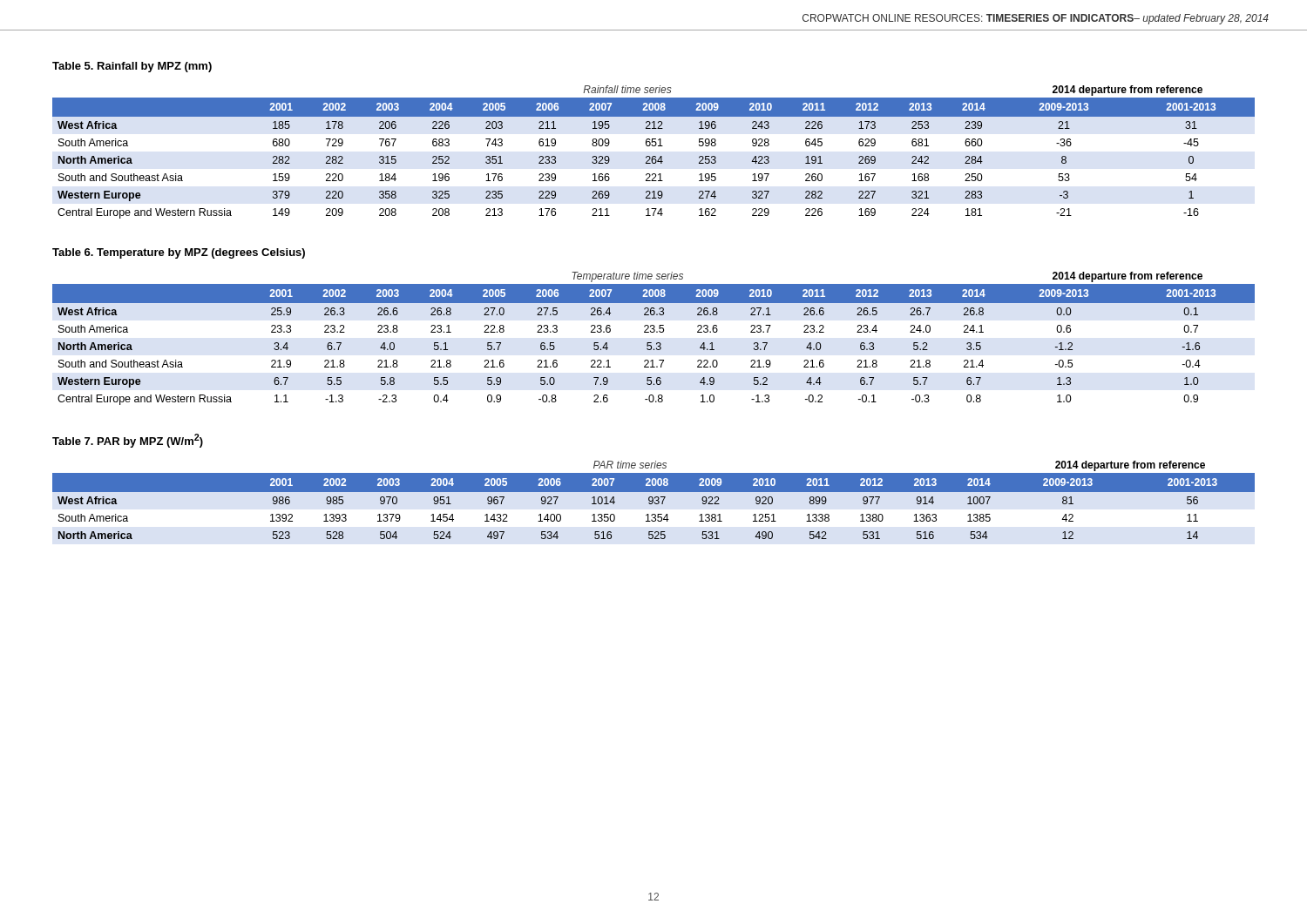Click the section header that begins "Table 7. PAR"
This screenshot has height=924, width=1307.
click(x=128, y=440)
